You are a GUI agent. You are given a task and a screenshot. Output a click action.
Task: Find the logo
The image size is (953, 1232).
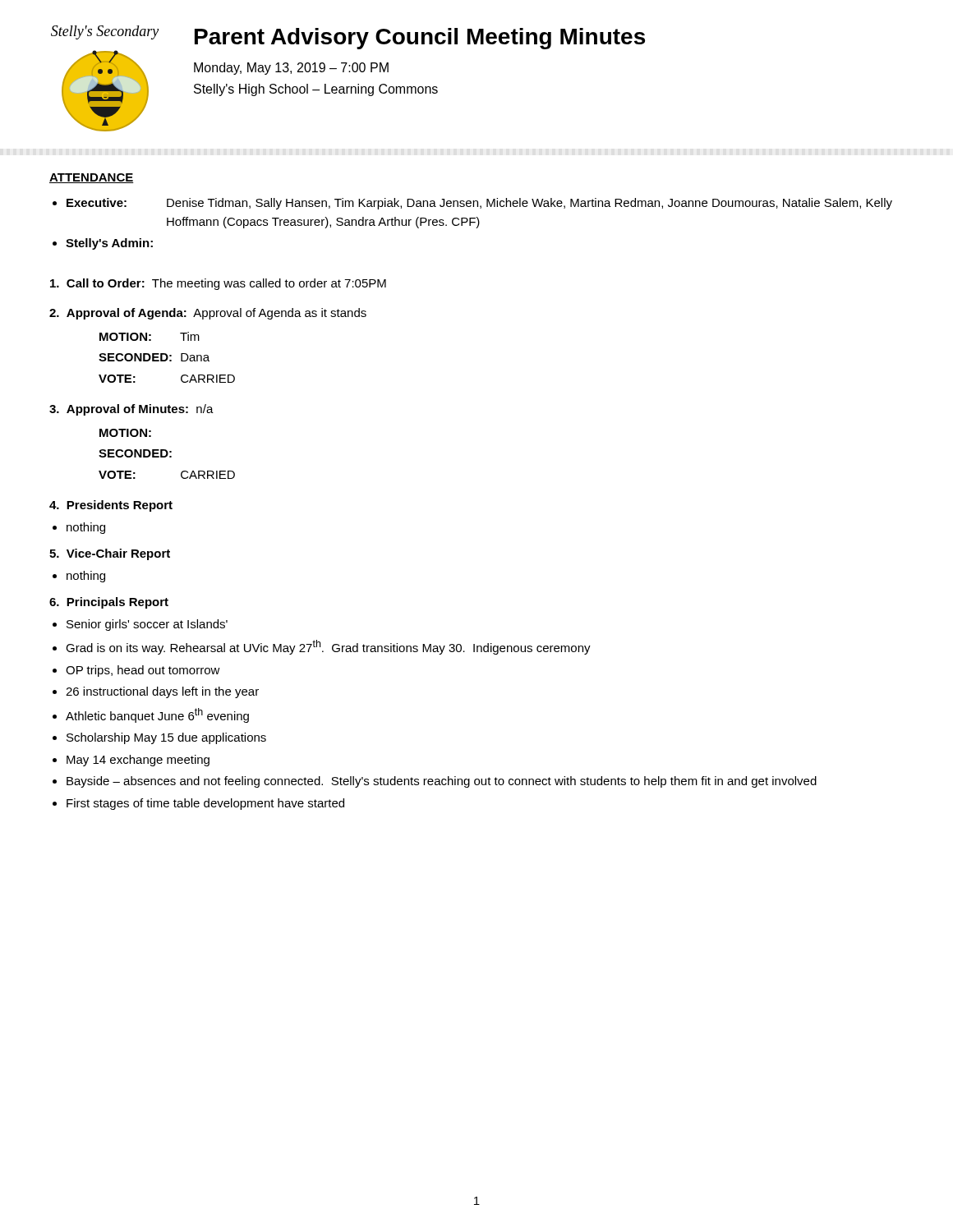click(105, 78)
